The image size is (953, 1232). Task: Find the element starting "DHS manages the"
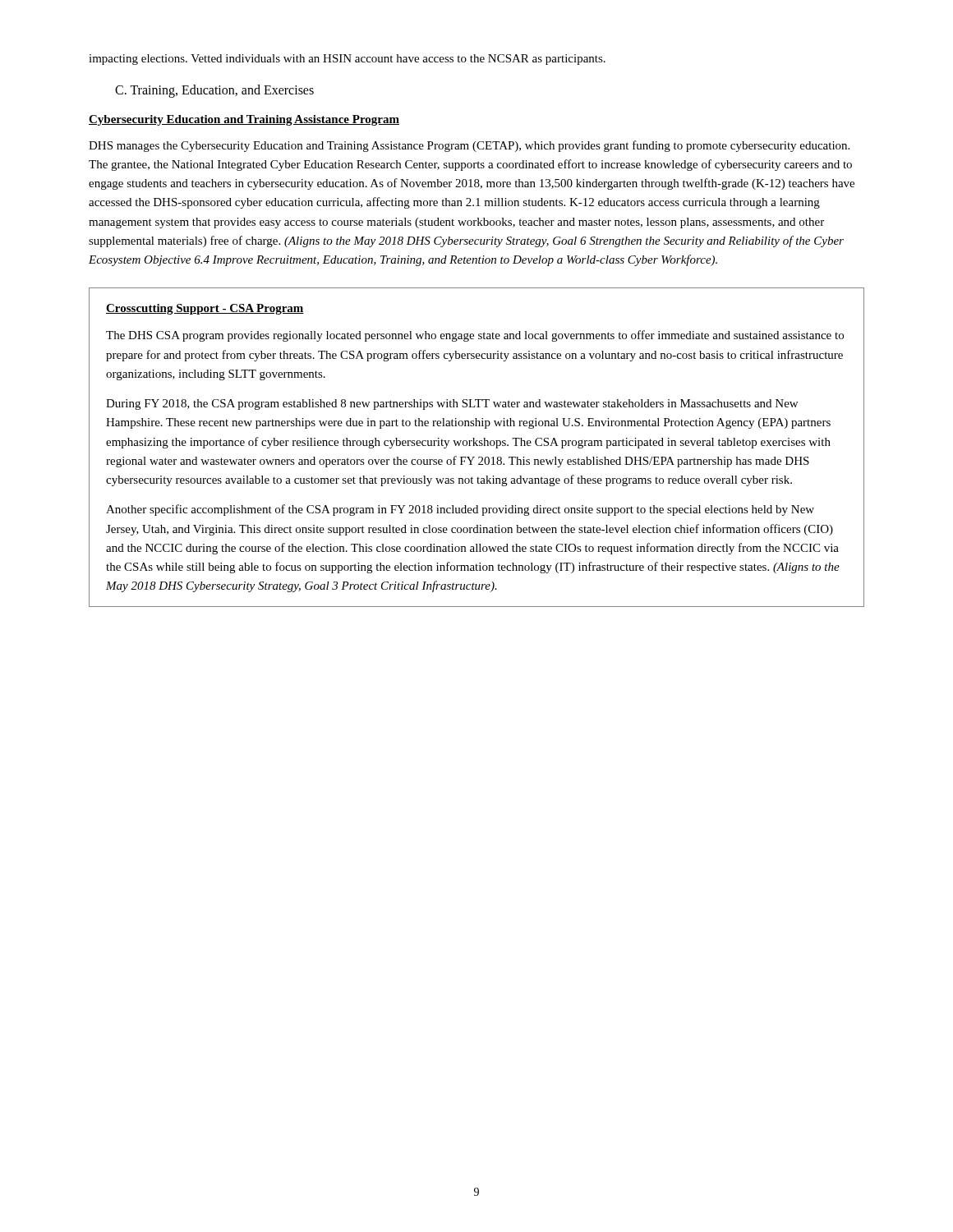pos(472,202)
